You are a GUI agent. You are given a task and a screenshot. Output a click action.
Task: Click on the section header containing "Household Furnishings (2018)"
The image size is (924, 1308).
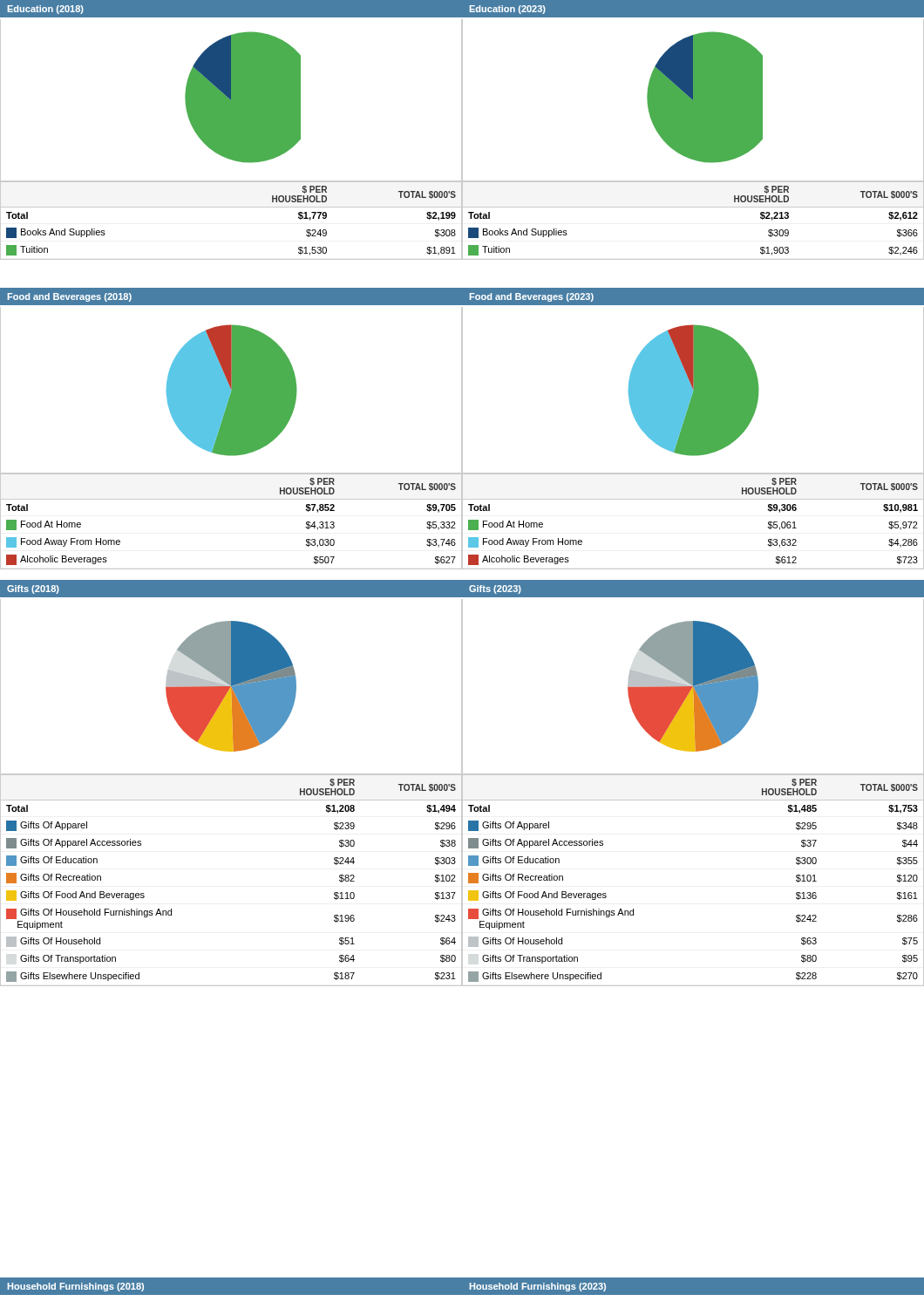click(x=76, y=1286)
